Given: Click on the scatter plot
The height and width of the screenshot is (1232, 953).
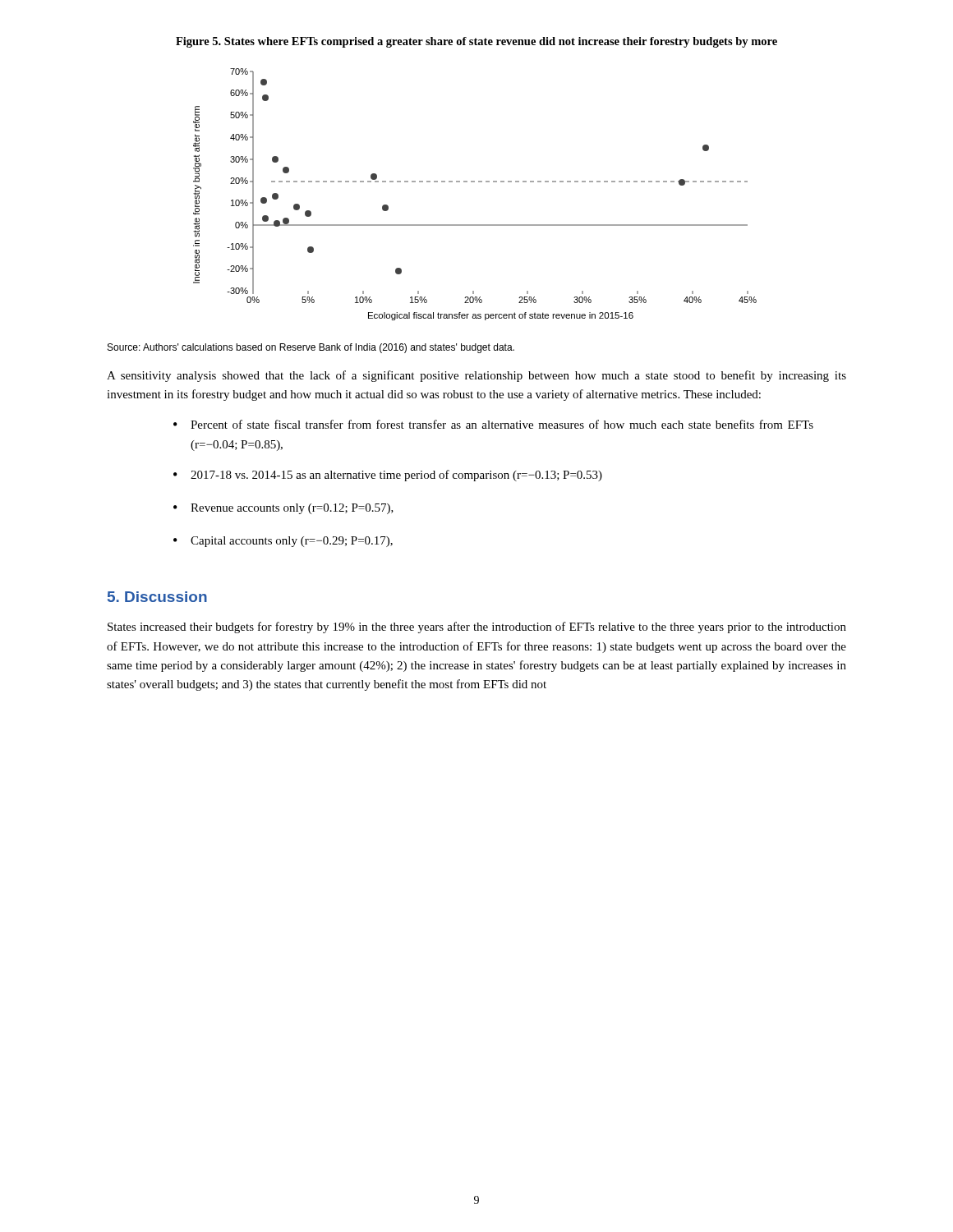Looking at the screenshot, I should [x=476, y=199].
